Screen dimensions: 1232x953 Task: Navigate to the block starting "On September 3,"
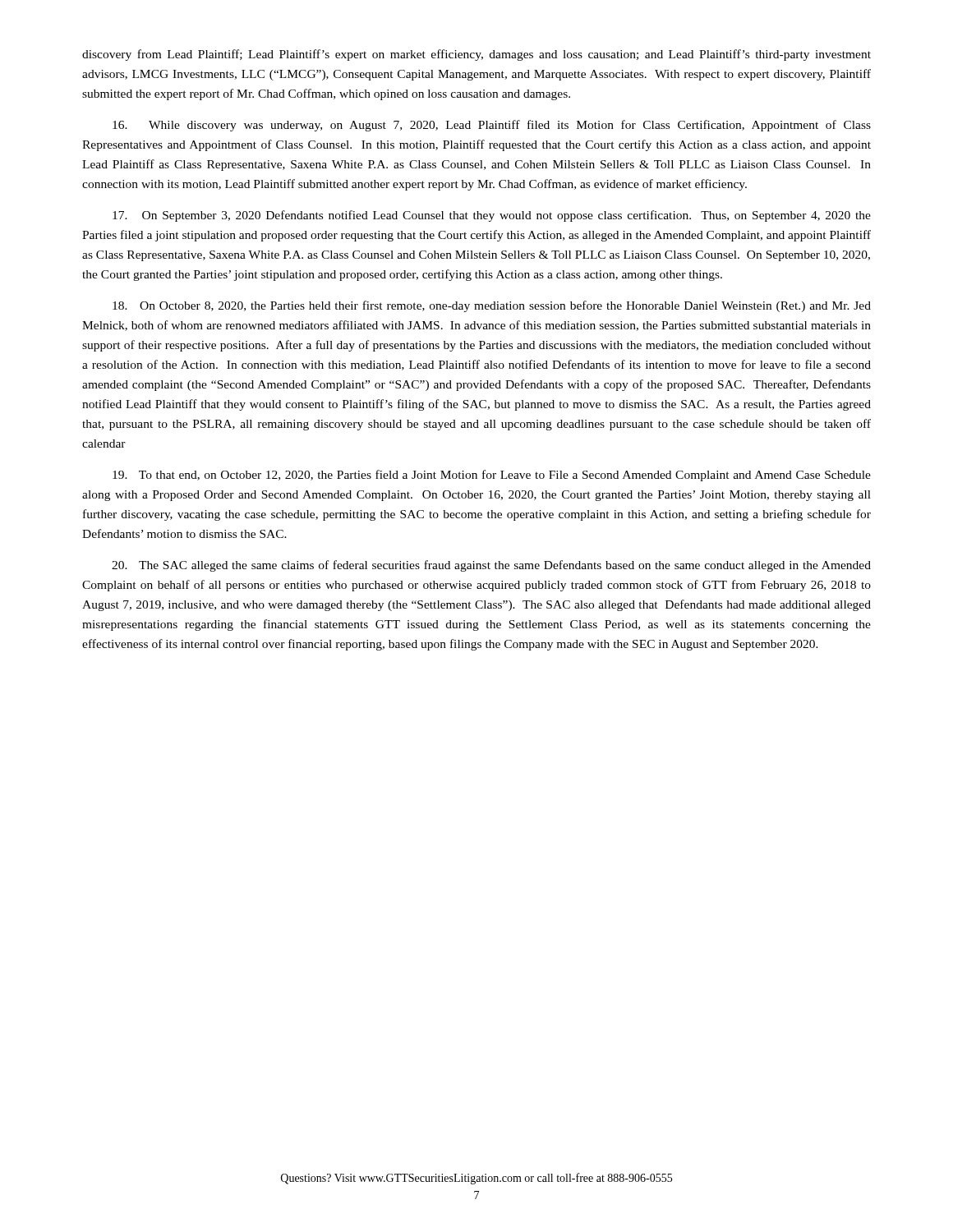tap(476, 244)
